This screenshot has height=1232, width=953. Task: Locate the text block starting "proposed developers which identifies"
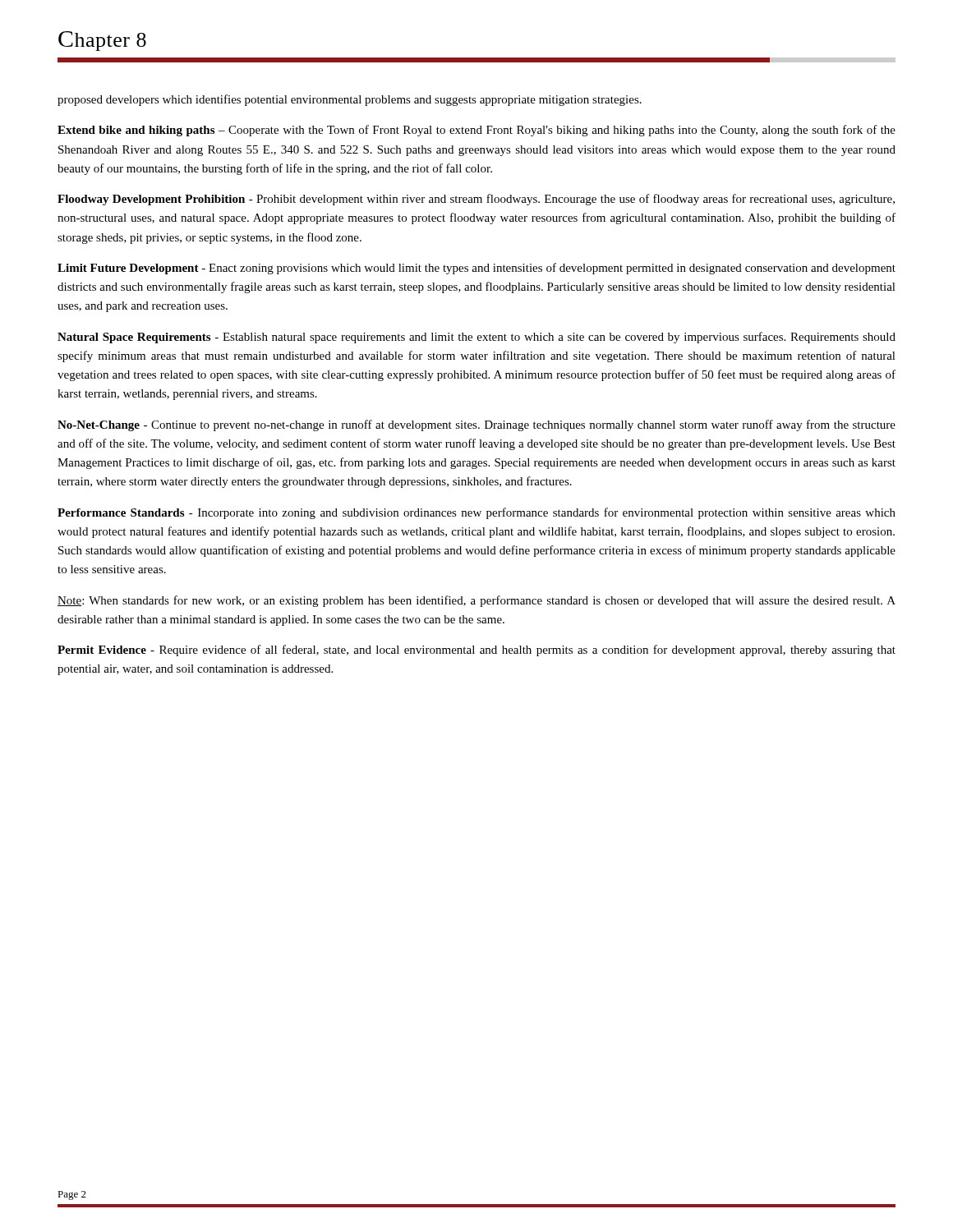(350, 99)
